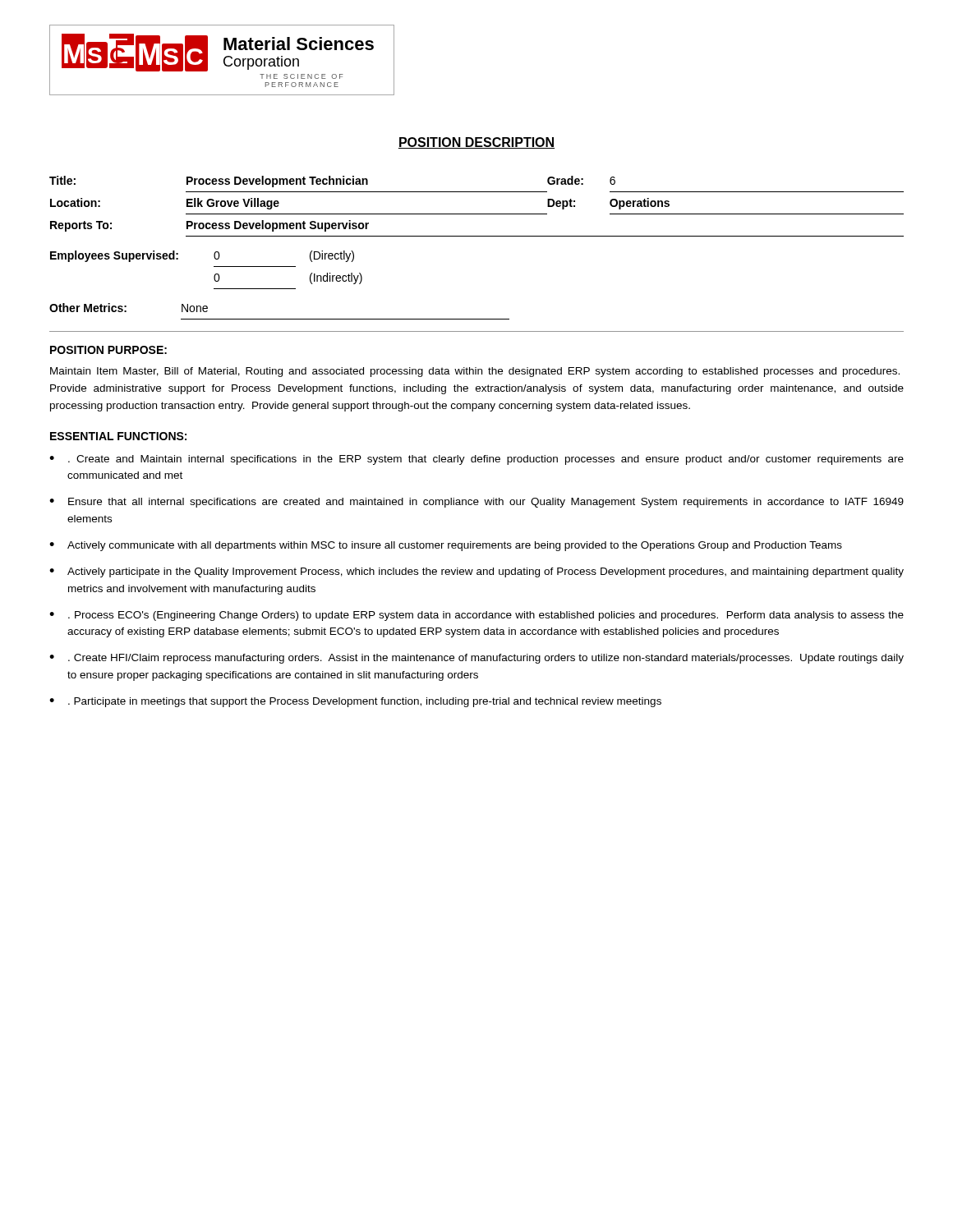Locate the list item with the text "• Actively participate in the Quality Improvement"
The image size is (953, 1232).
[476, 580]
